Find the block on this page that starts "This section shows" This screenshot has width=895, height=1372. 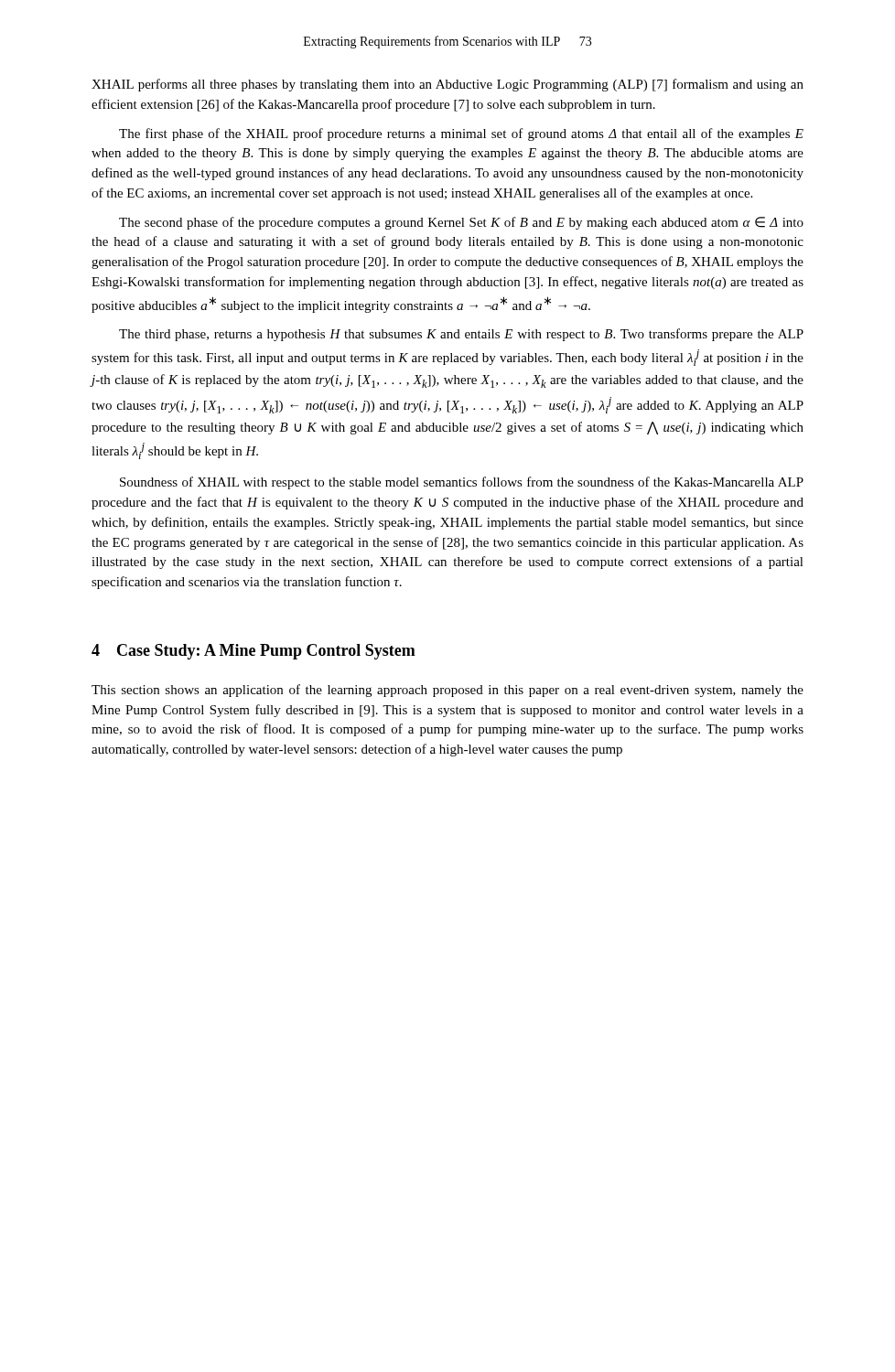[448, 719]
